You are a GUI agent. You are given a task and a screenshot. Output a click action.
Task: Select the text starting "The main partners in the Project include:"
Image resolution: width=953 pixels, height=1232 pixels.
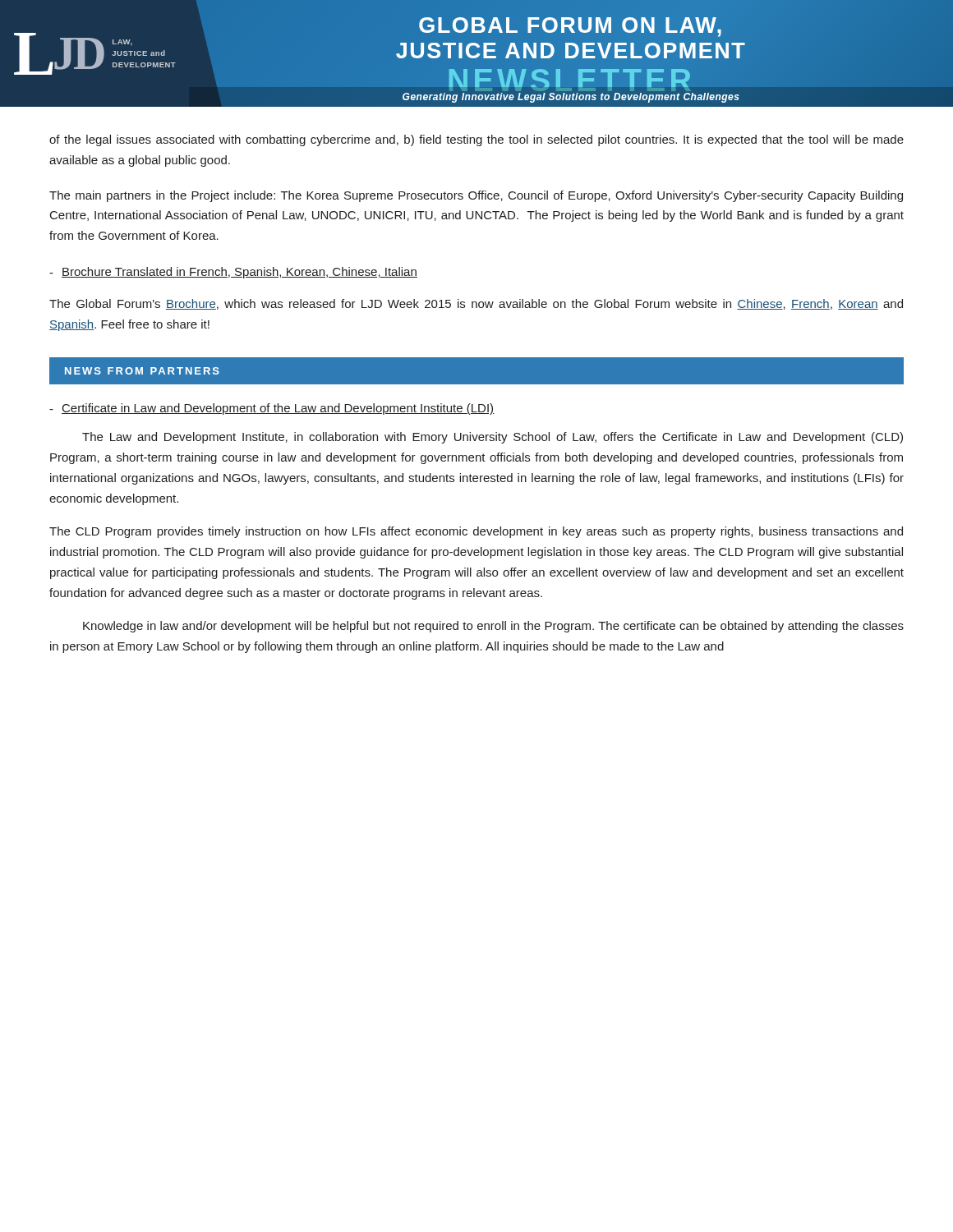click(476, 215)
